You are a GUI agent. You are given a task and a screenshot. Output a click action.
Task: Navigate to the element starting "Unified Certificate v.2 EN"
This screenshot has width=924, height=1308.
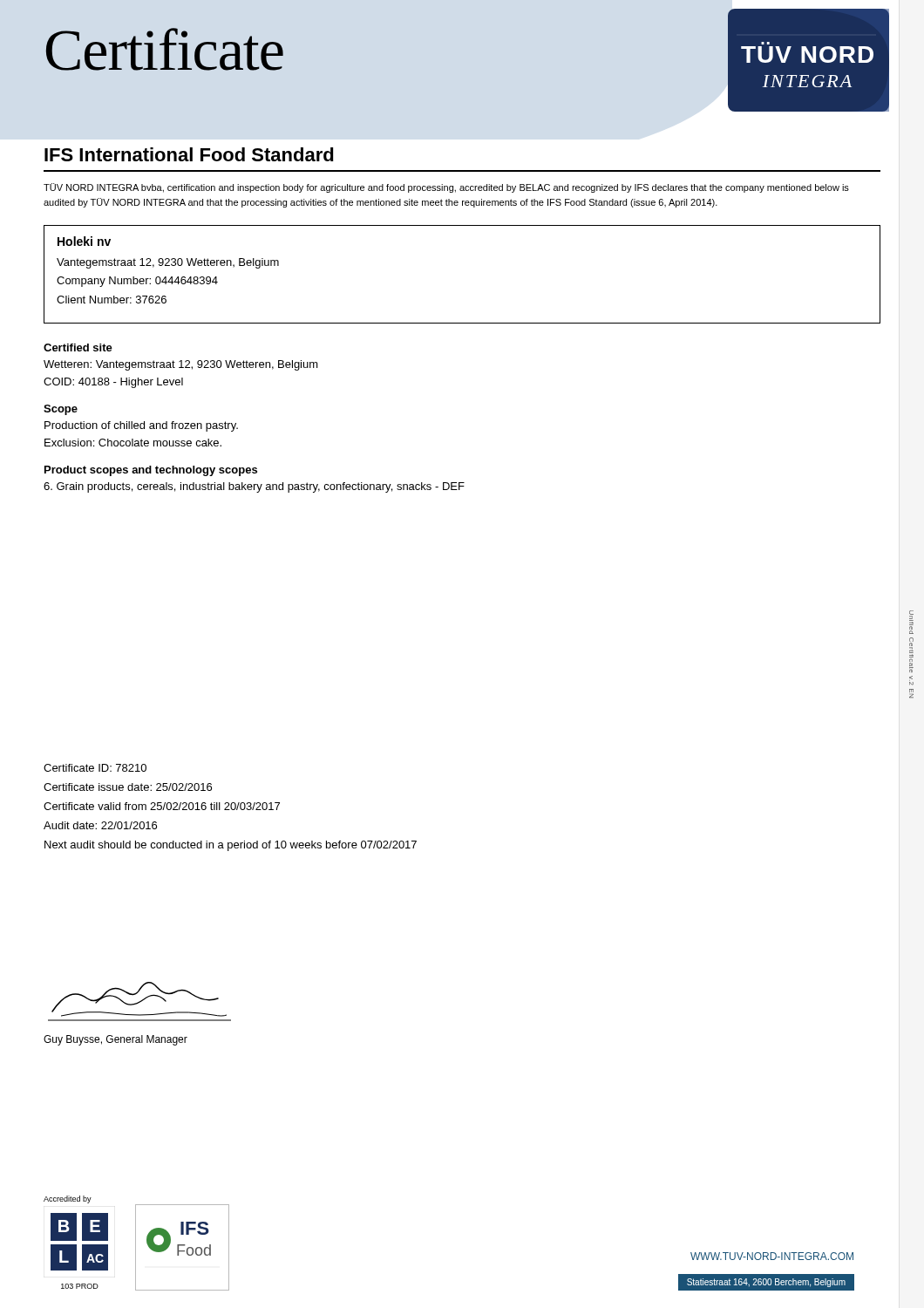pos(912,654)
